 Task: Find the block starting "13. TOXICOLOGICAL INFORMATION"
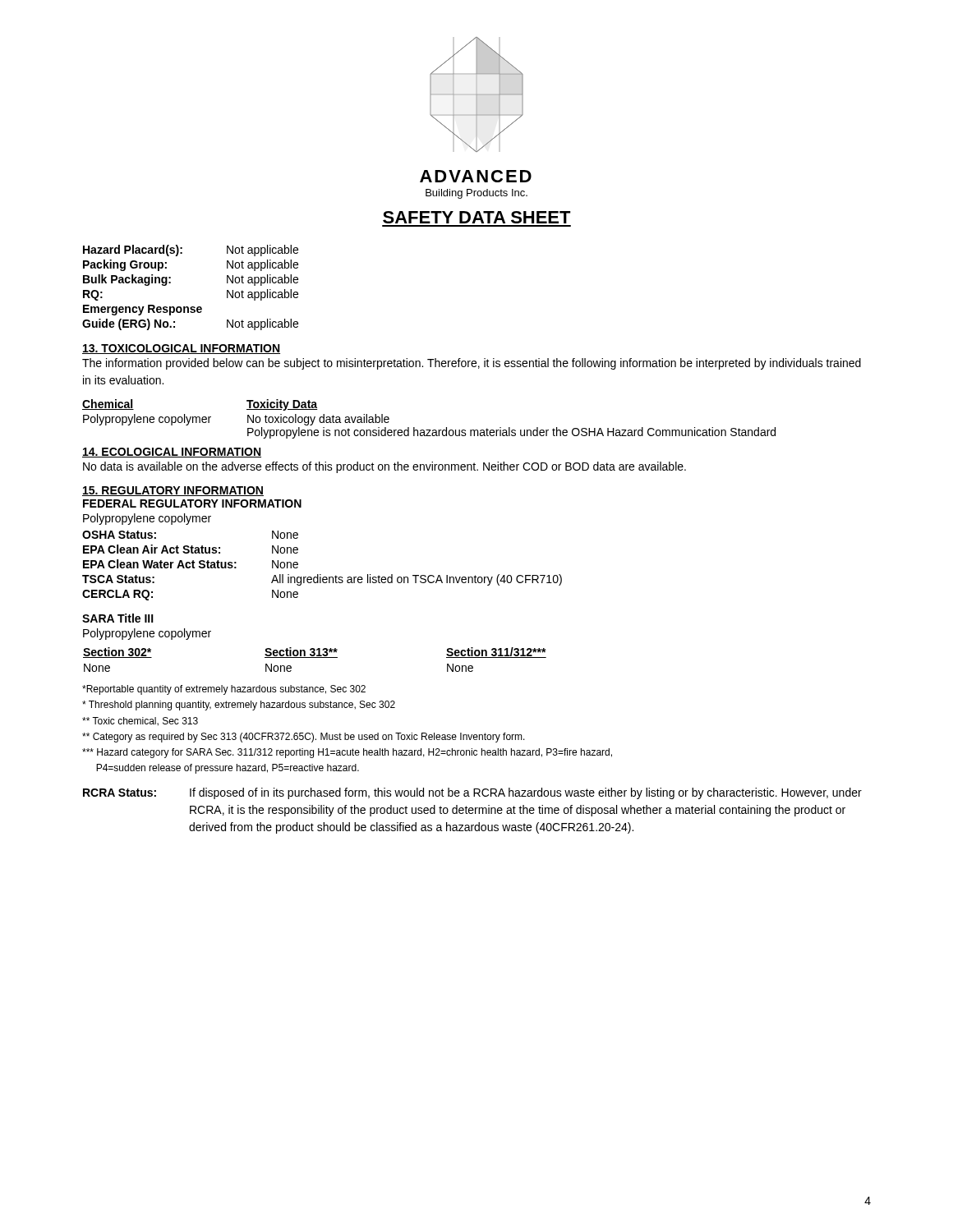tap(181, 348)
